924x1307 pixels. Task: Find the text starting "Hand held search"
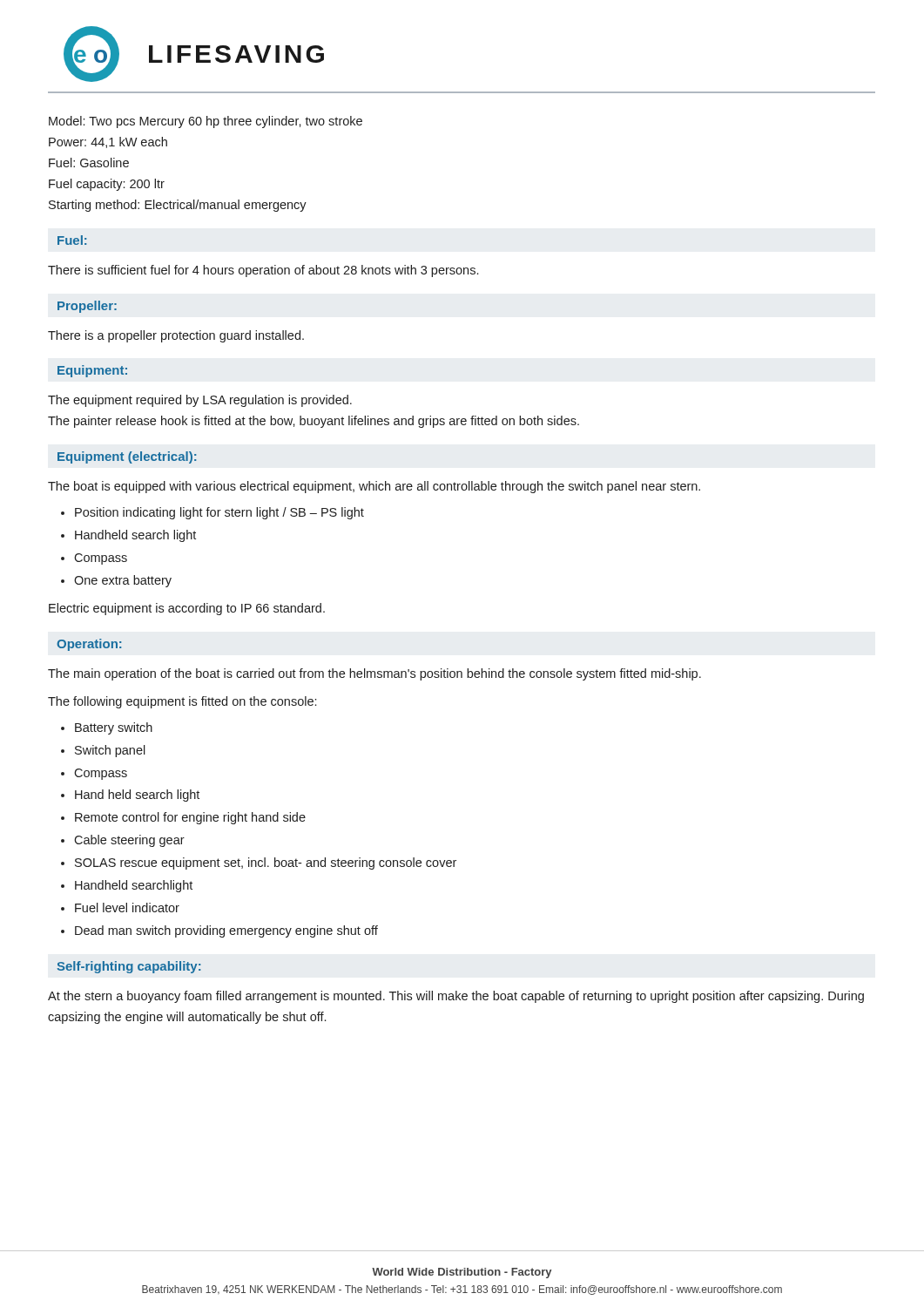[137, 795]
